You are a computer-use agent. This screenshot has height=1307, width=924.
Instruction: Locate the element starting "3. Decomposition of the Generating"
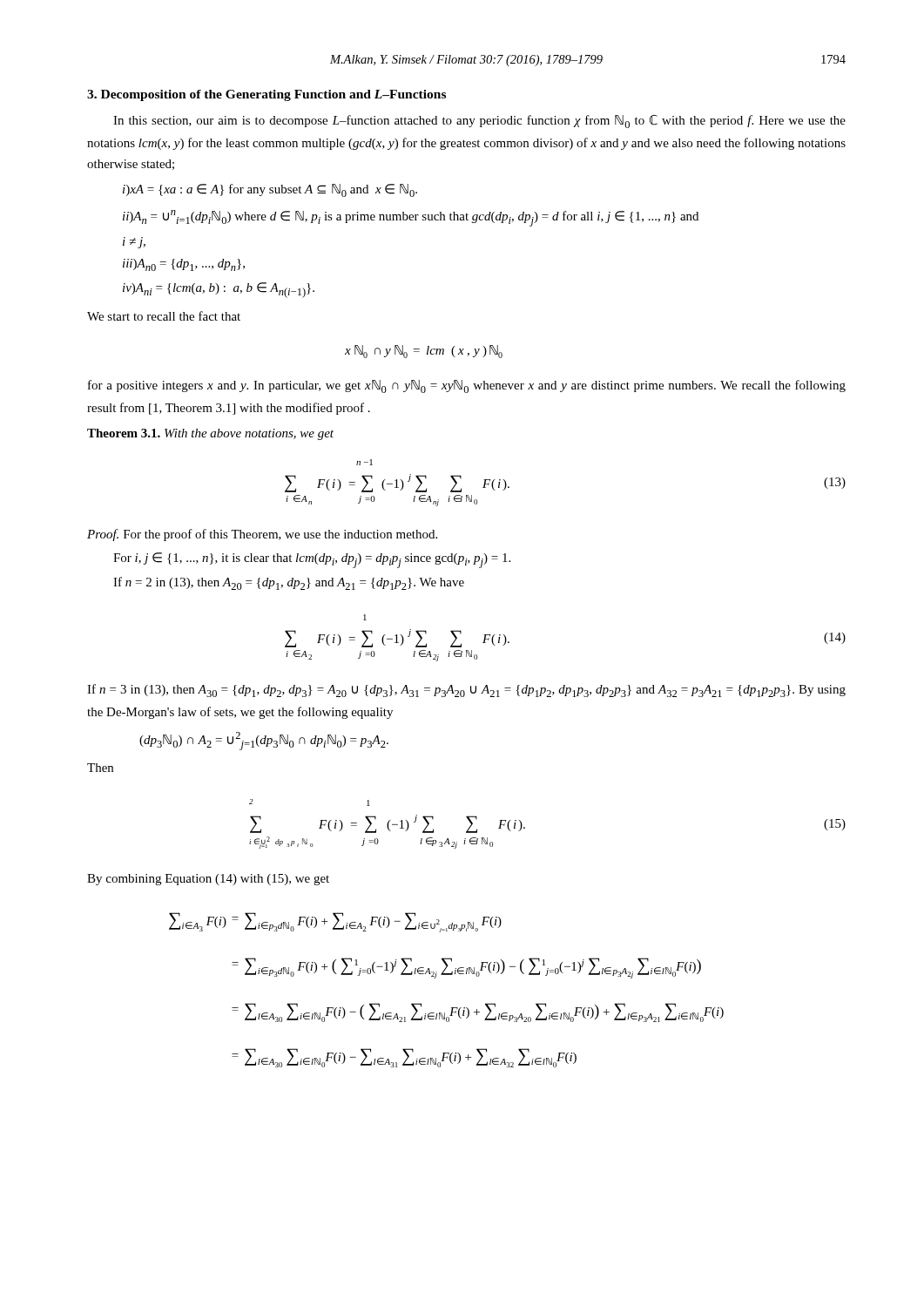tap(267, 94)
